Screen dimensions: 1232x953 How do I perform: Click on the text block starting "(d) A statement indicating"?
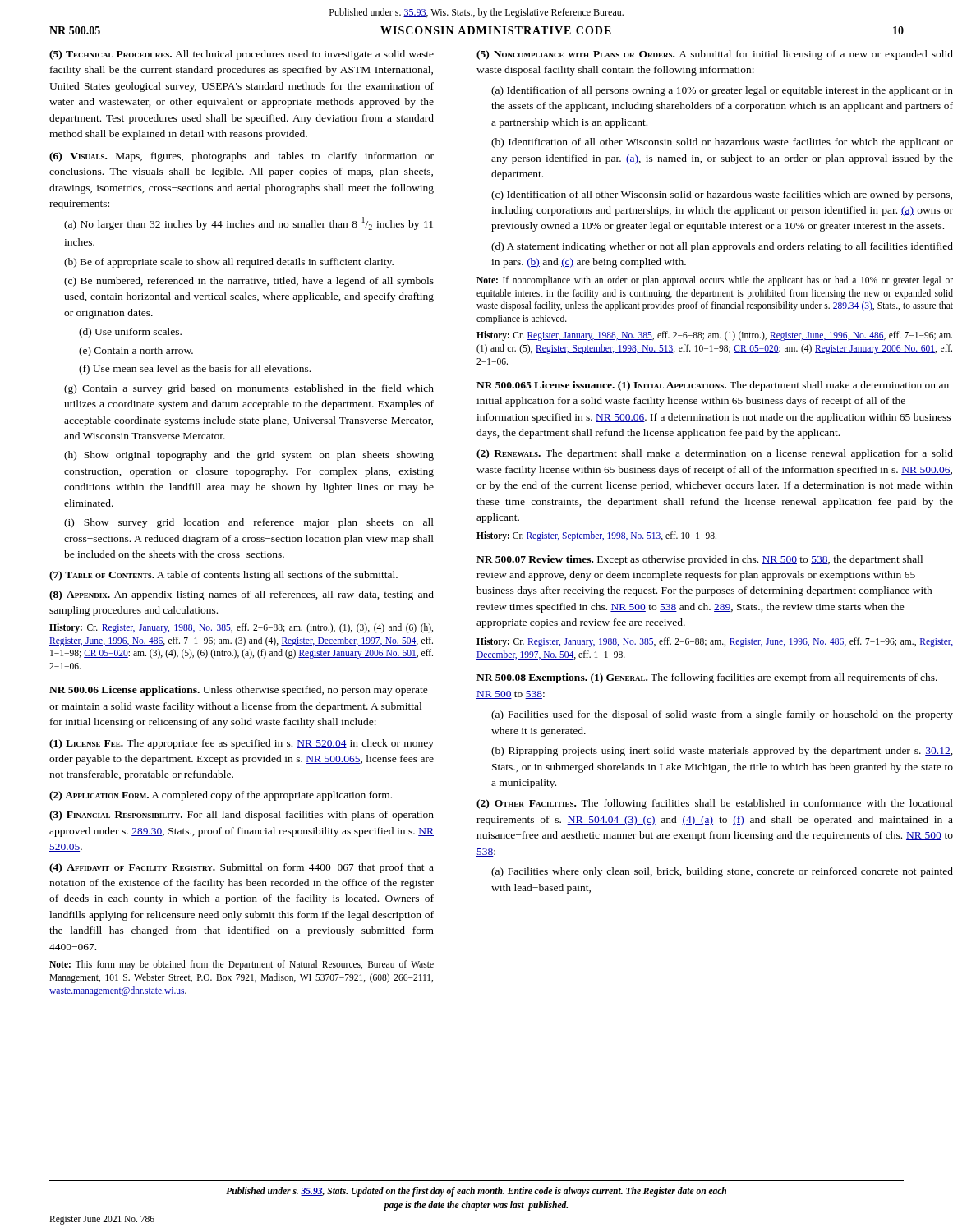722,254
